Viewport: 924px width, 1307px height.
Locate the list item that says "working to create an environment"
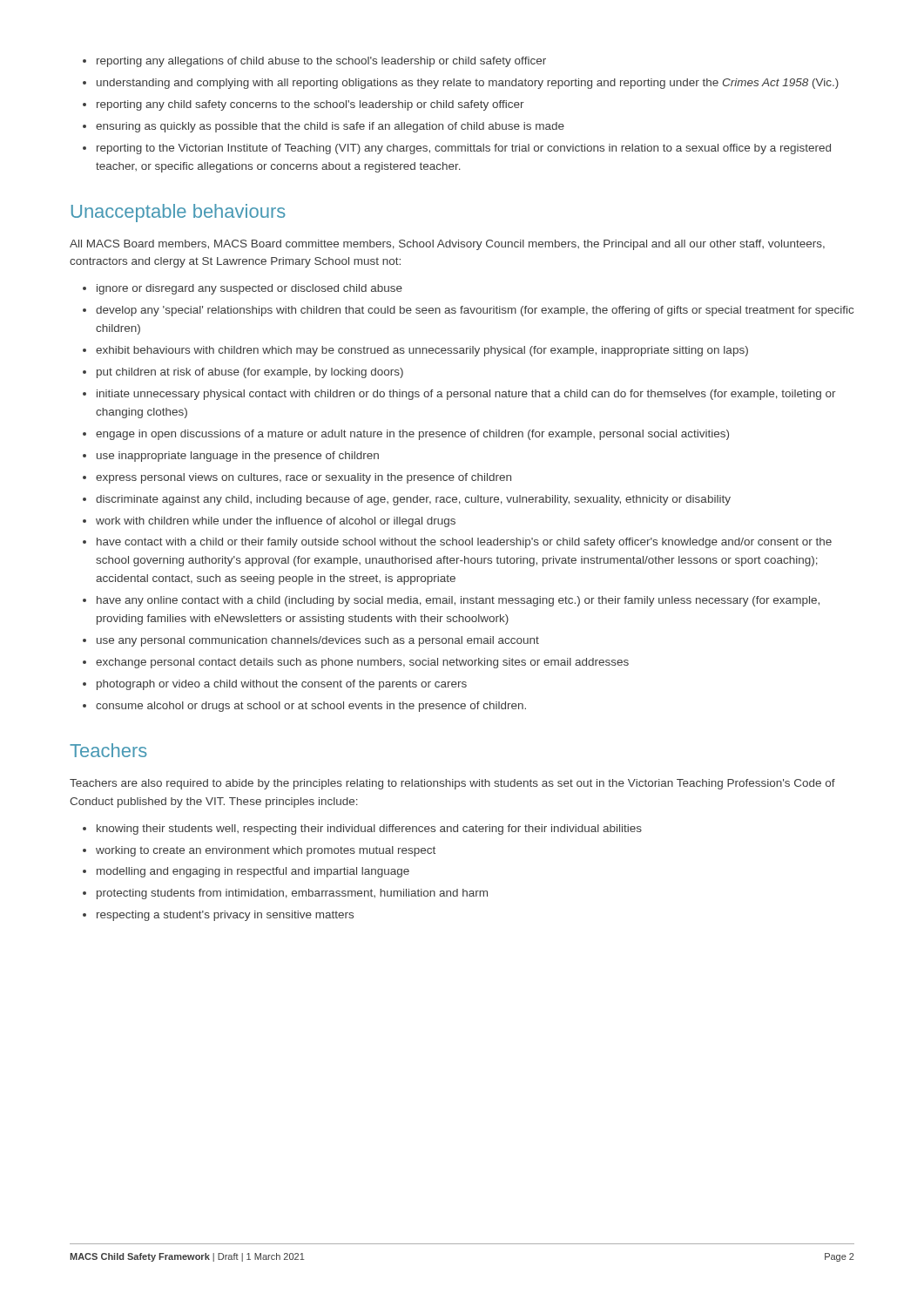coord(266,850)
